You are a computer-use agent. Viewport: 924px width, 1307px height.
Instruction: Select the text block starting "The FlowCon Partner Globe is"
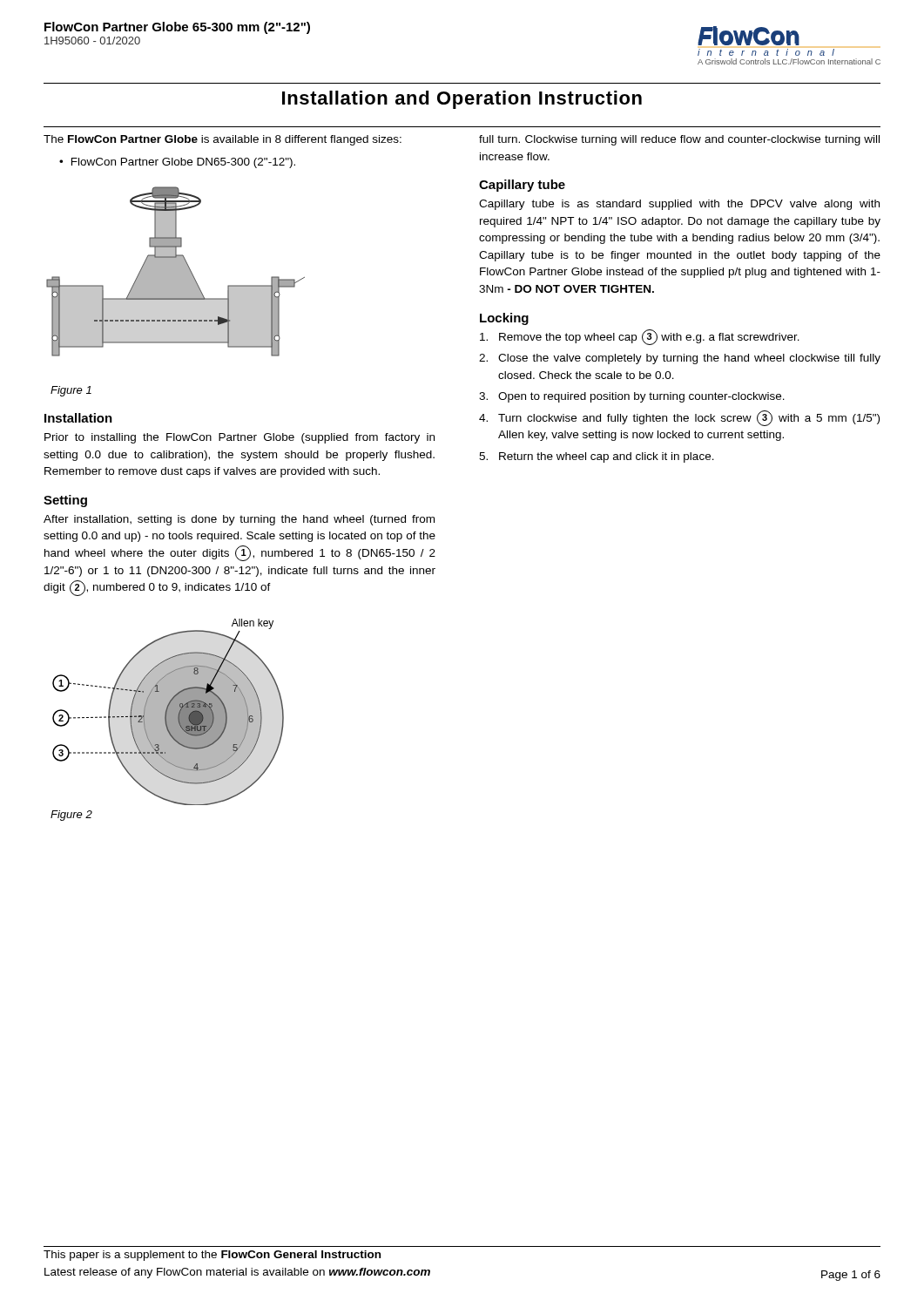click(223, 139)
